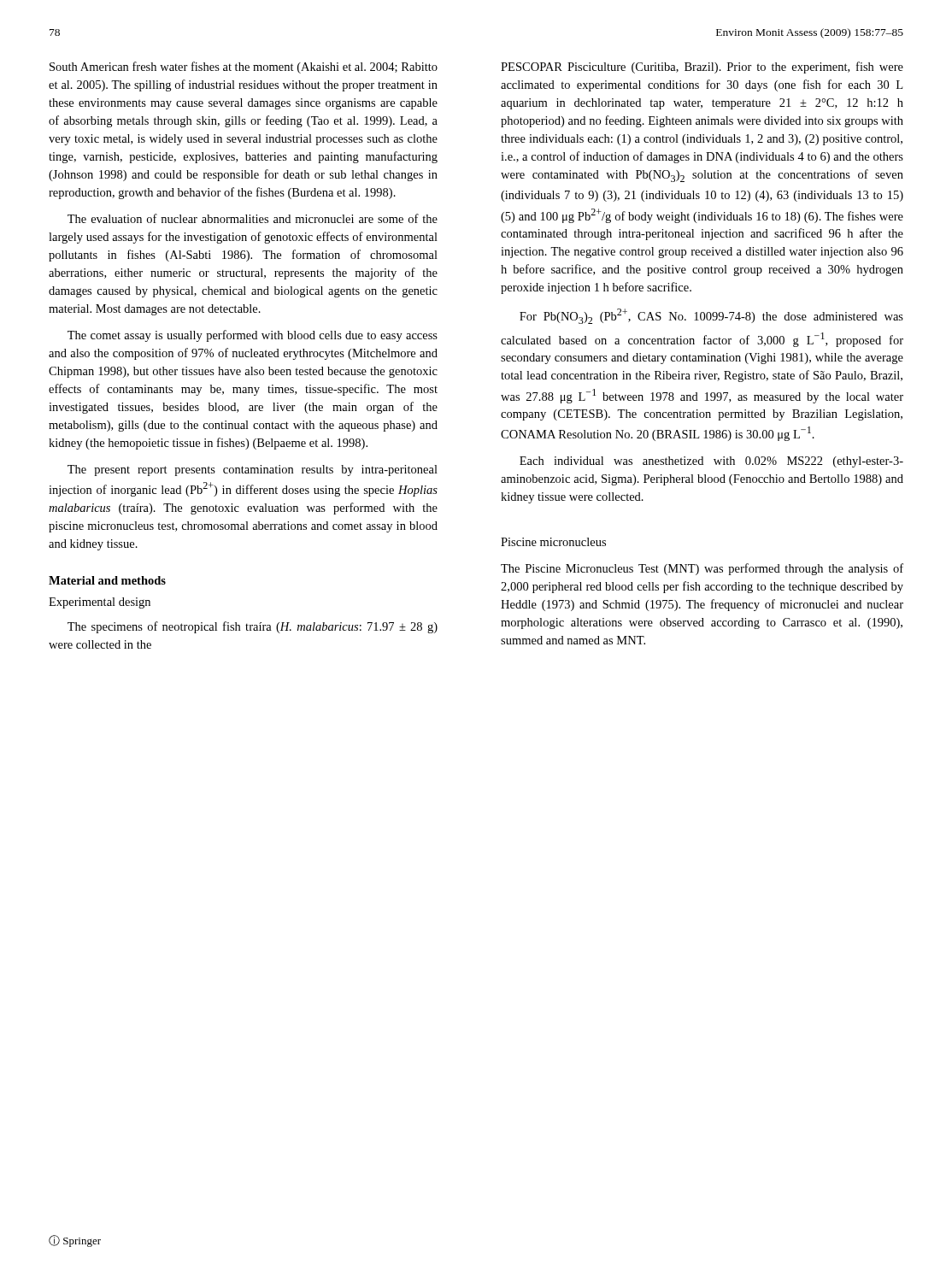Find the text block containing "For Pb(NO3)2 (Pb2+, CAS"
952x1282 pixels.
[x=702, y=375]
